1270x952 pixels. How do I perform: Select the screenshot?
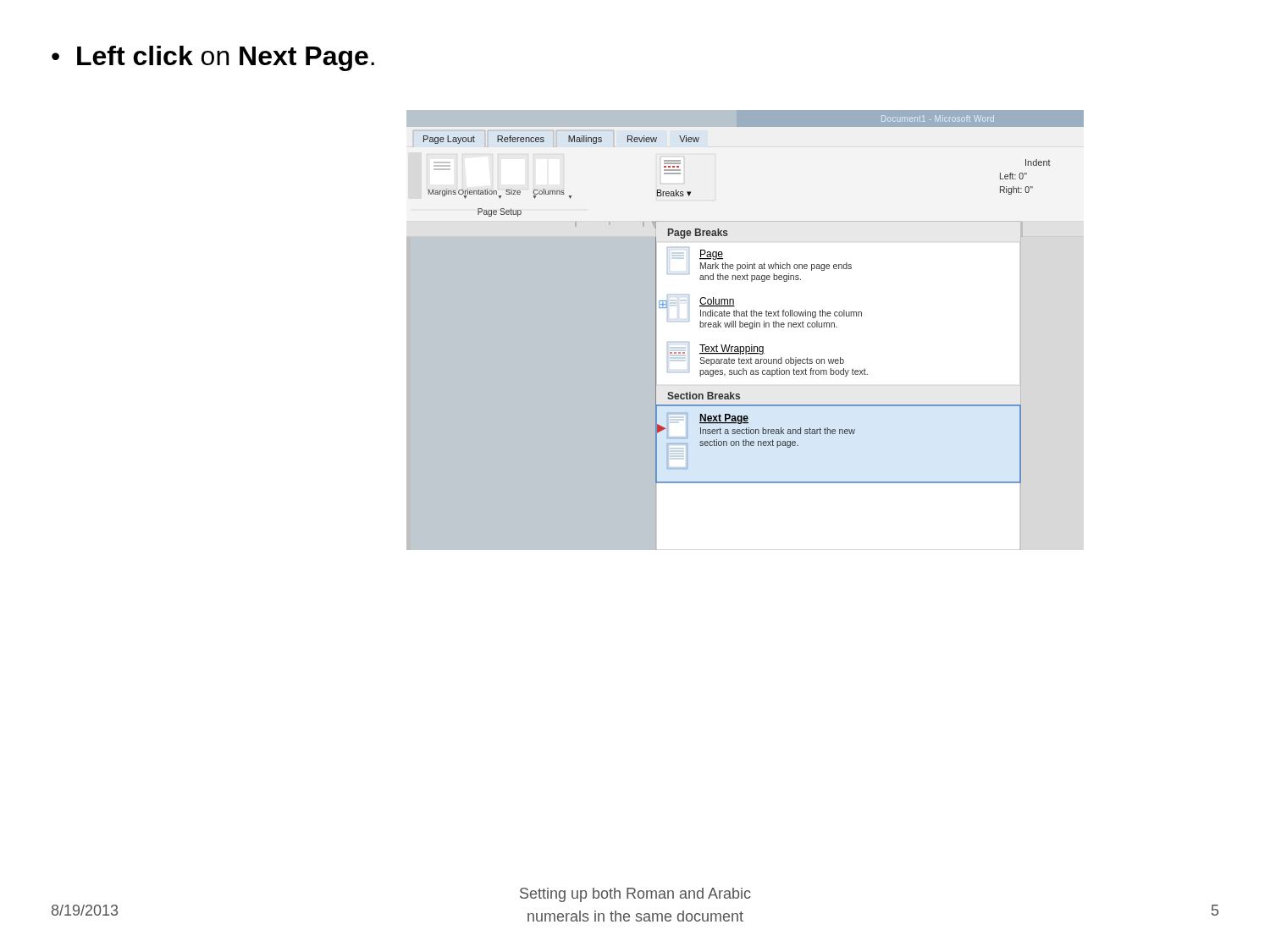[745, 330]
